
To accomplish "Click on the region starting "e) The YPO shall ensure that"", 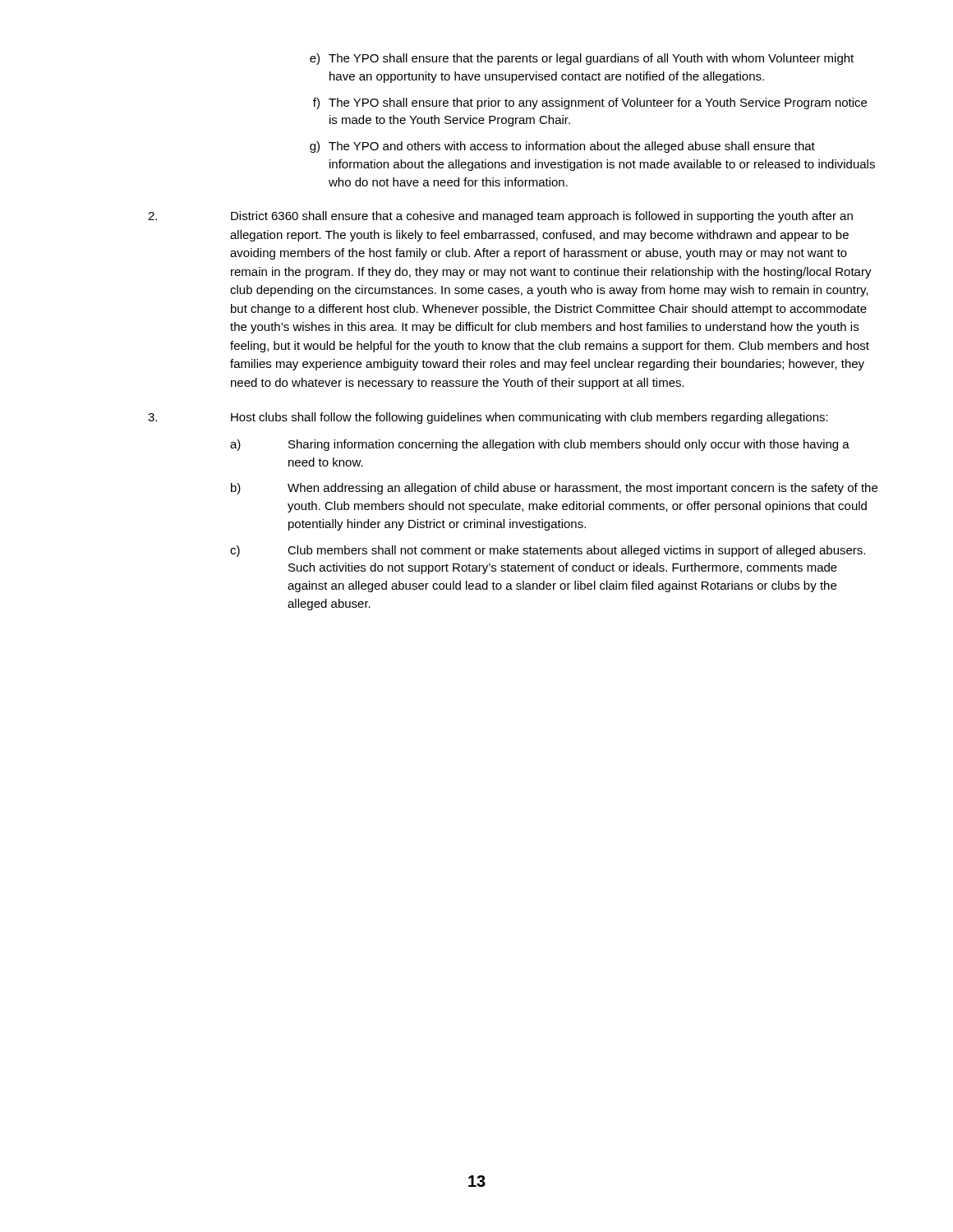I will coord(567,67).
